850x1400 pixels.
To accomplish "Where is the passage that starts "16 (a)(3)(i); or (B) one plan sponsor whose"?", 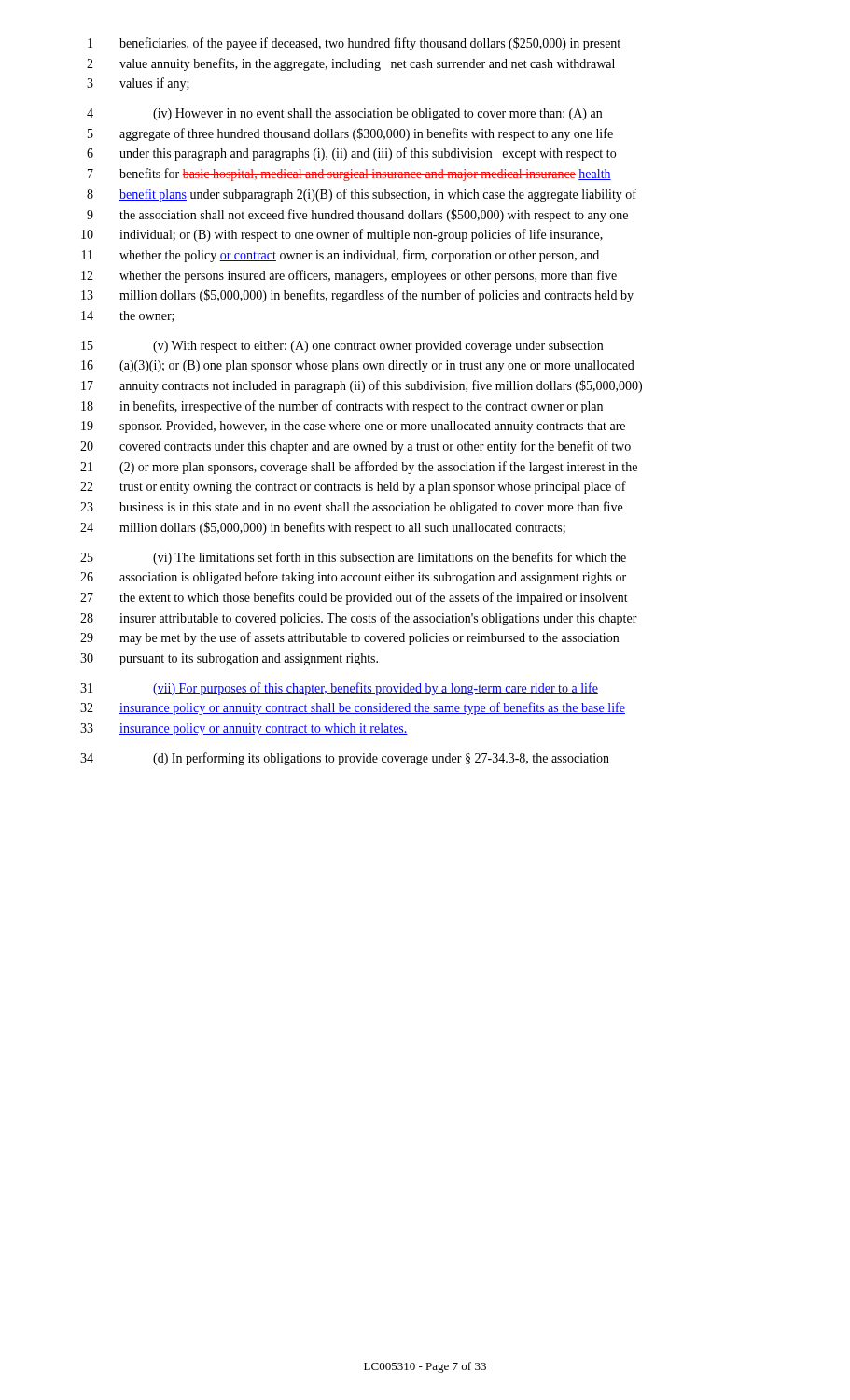I will click(x=425, y=366).
